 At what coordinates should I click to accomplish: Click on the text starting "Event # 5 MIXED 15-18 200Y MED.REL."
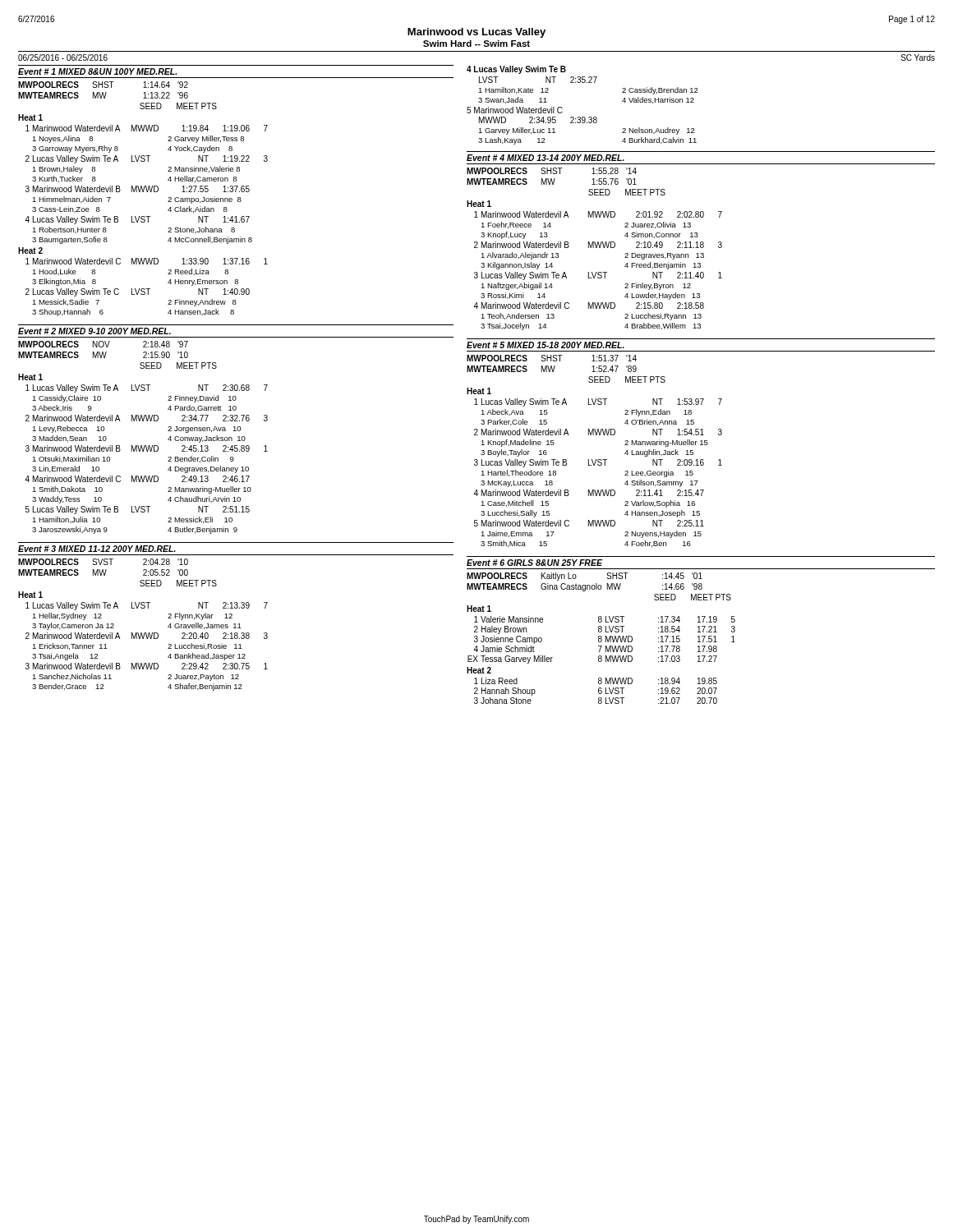546,345
